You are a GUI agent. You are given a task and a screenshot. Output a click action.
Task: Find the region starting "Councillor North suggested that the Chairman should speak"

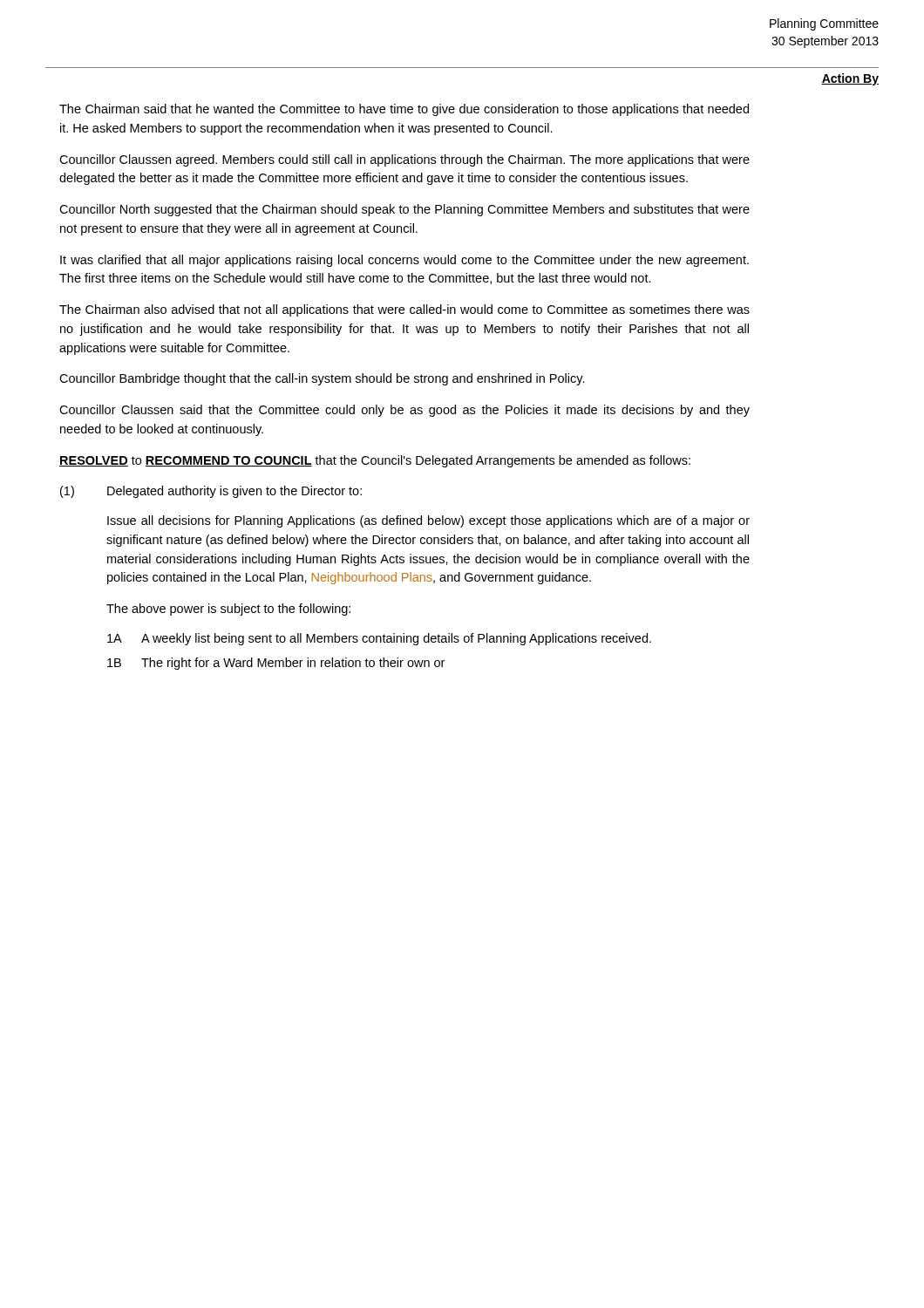(x=404, y=219)
